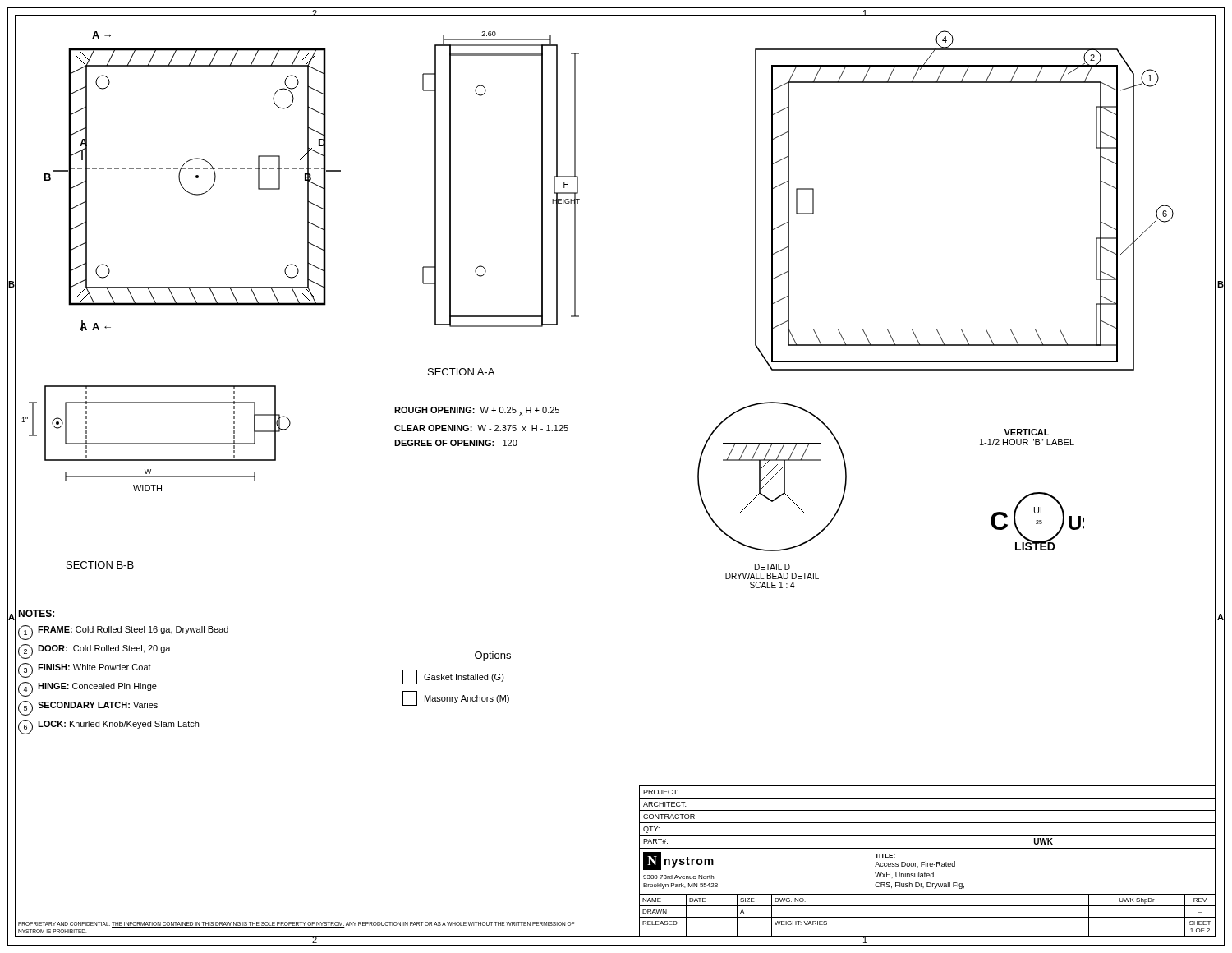Point to the block starting "PROPRIETARY AND CONFIDENTIAL: THE"

pos(296,927)
